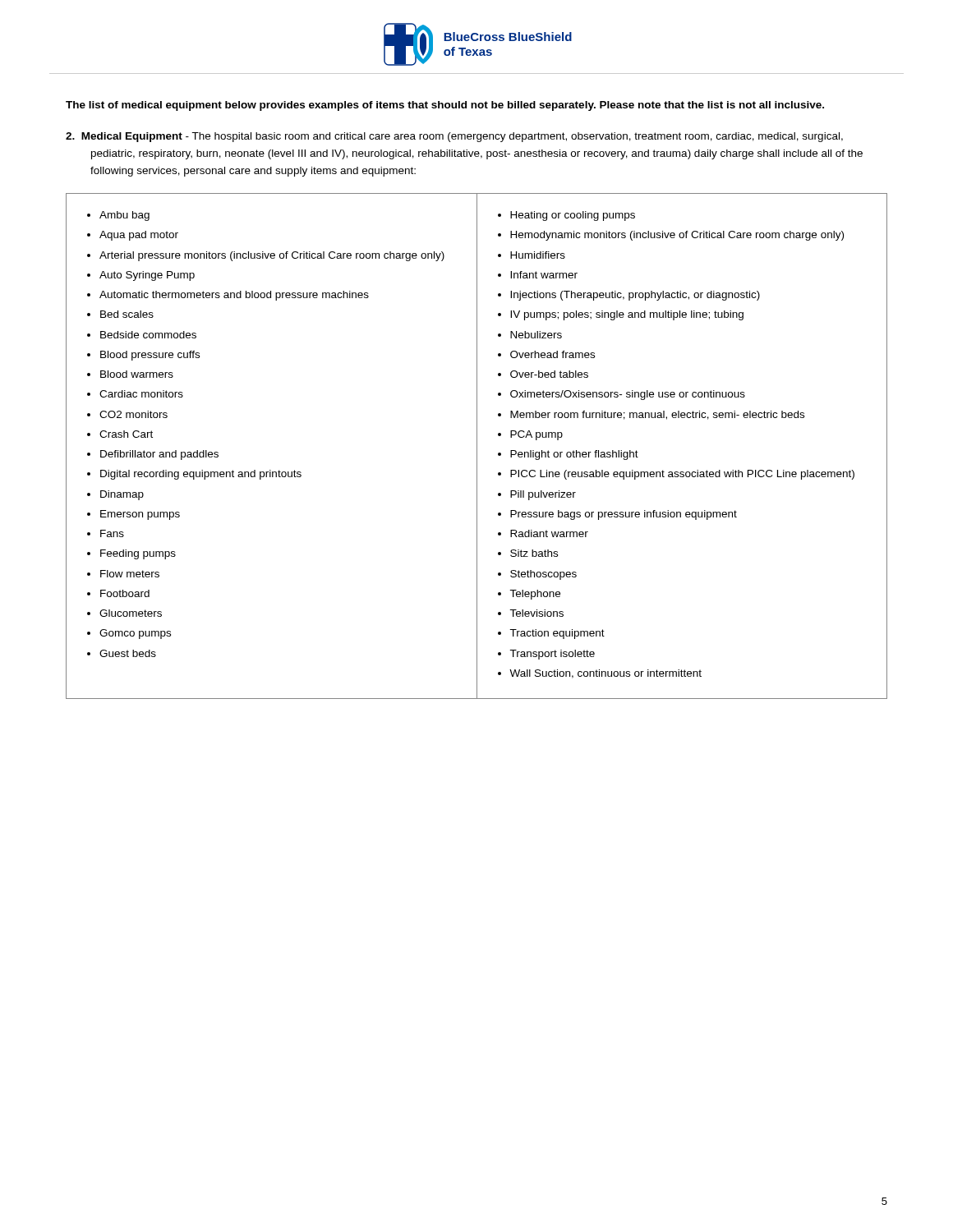The height and width of the screenshot is (1232, 953).
Task: Point to the text starting "Blood pressure cuffs"
Action: [150, 354]
